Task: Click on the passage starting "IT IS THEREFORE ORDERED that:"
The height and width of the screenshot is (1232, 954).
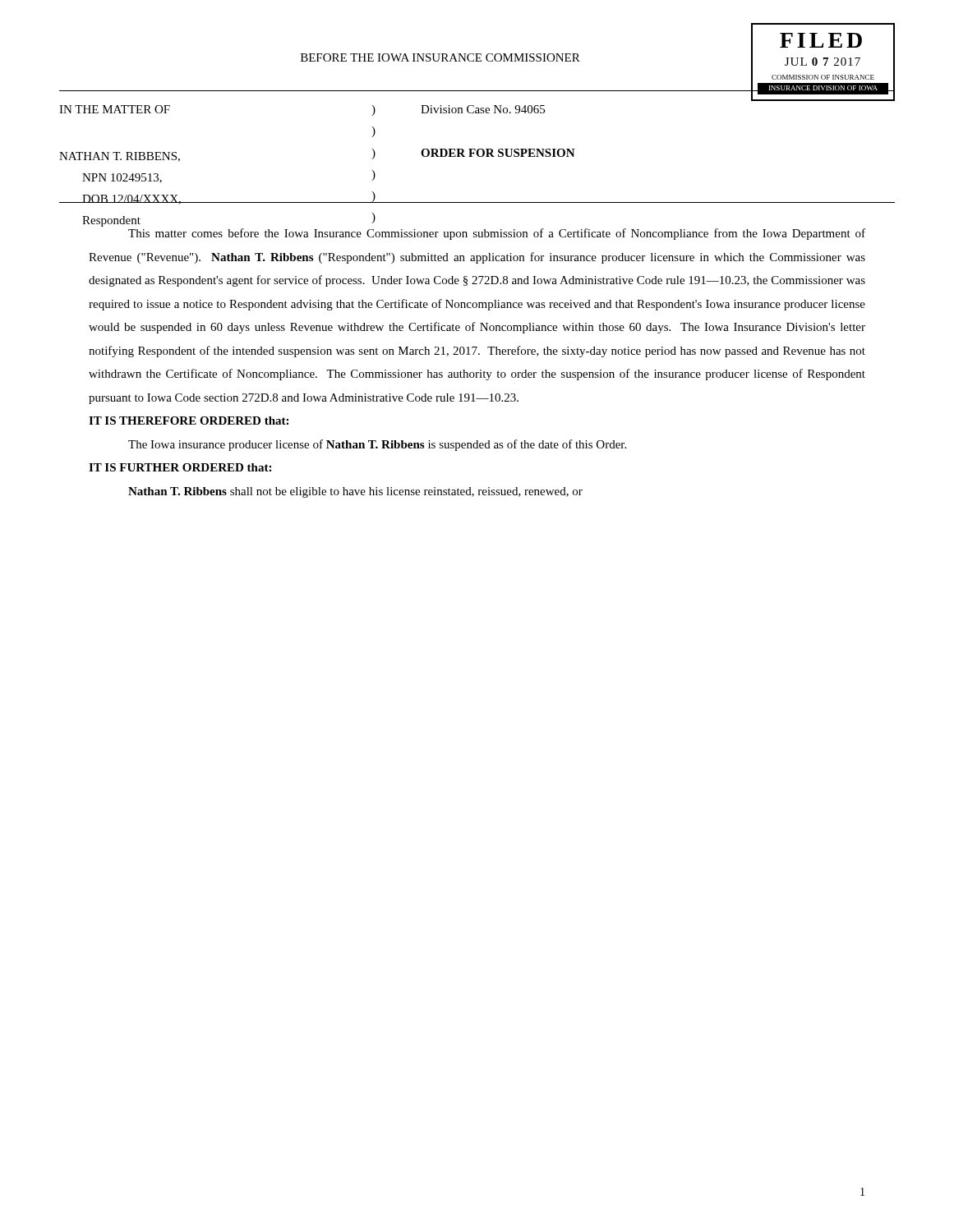Action: (x=189, y=421)
